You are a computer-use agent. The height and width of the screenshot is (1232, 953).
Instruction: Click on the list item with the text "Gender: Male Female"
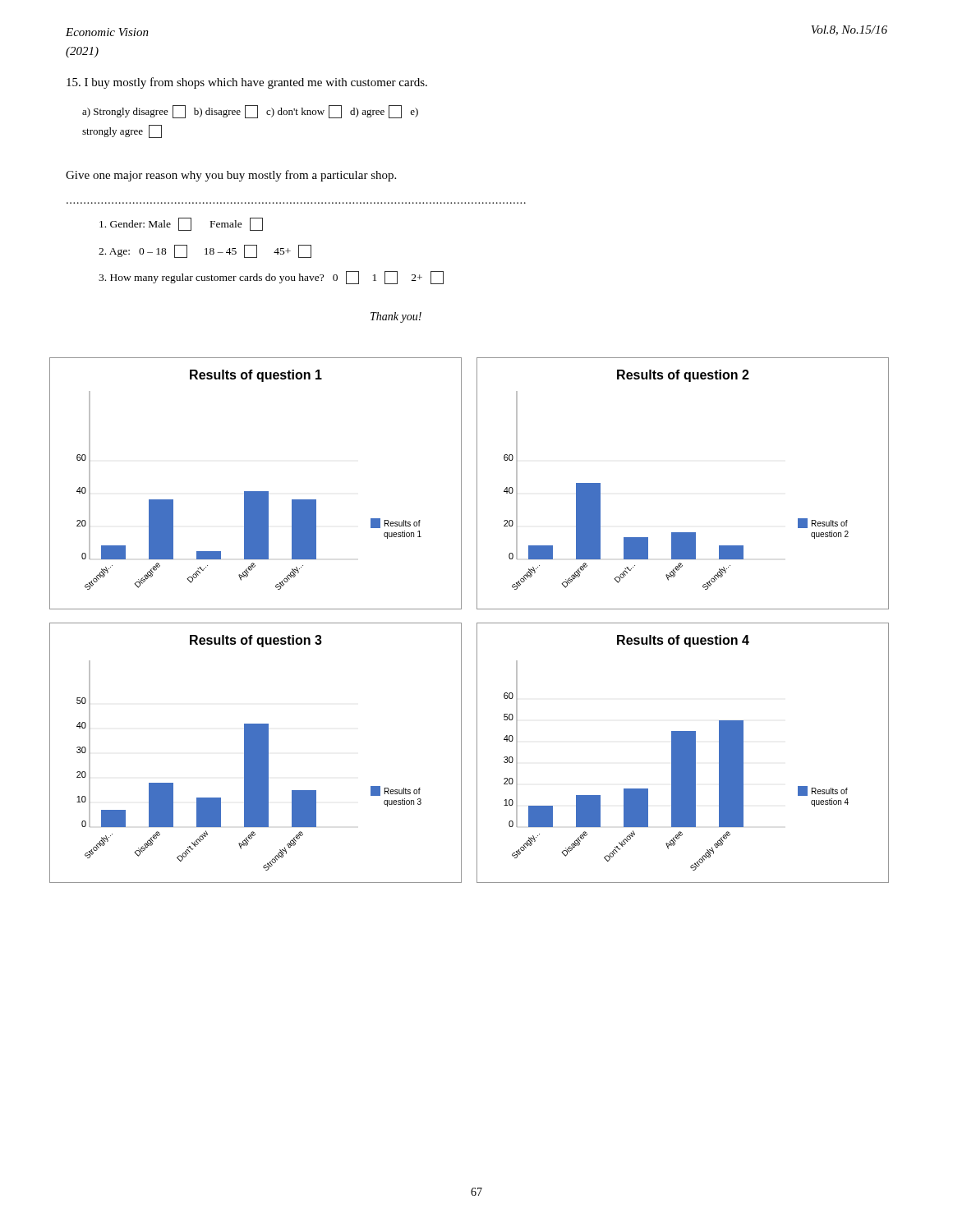[x=181, y=224]
